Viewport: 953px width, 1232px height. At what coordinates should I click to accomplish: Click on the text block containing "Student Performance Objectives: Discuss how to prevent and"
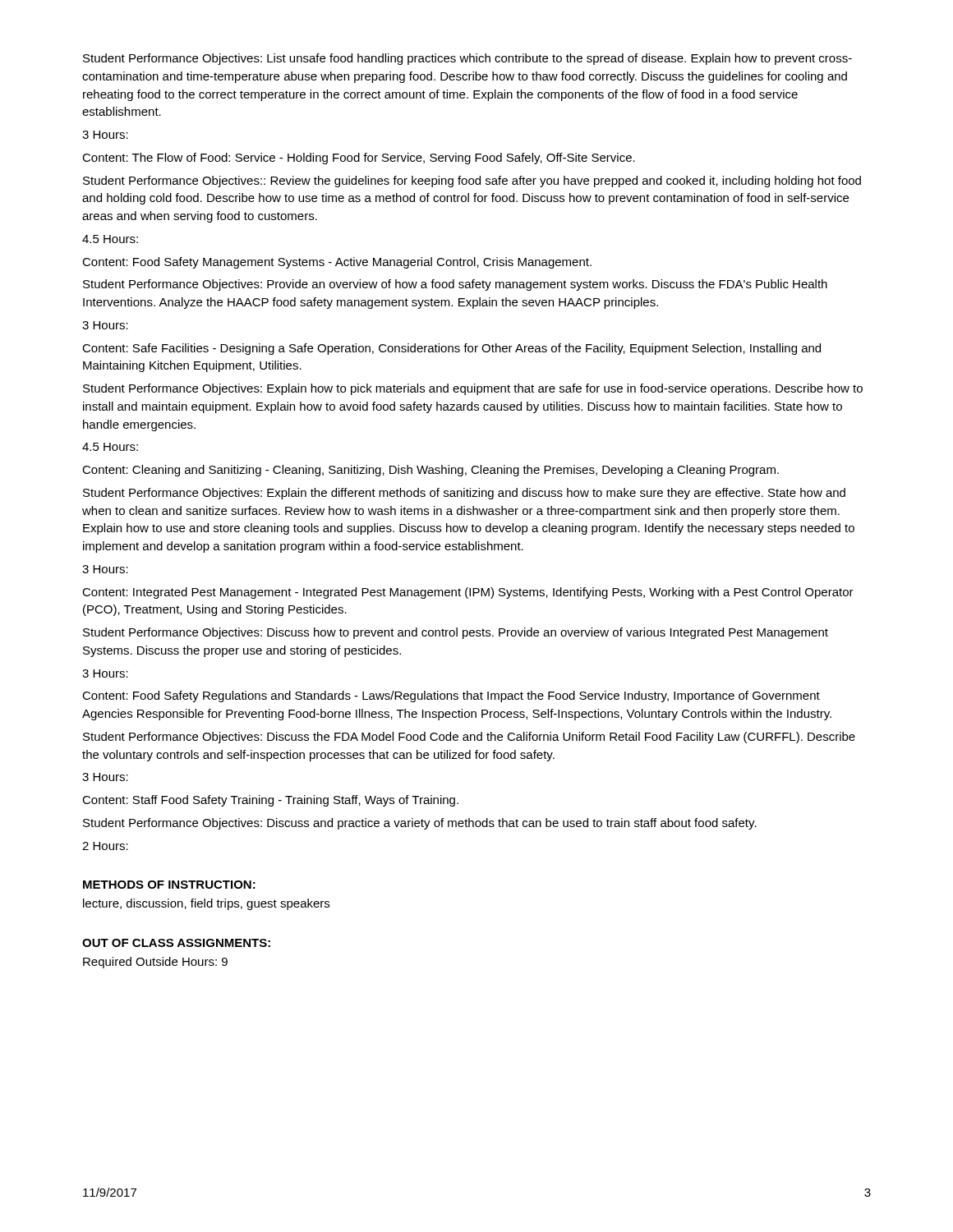pyautogui.click(x=455, y=641)
